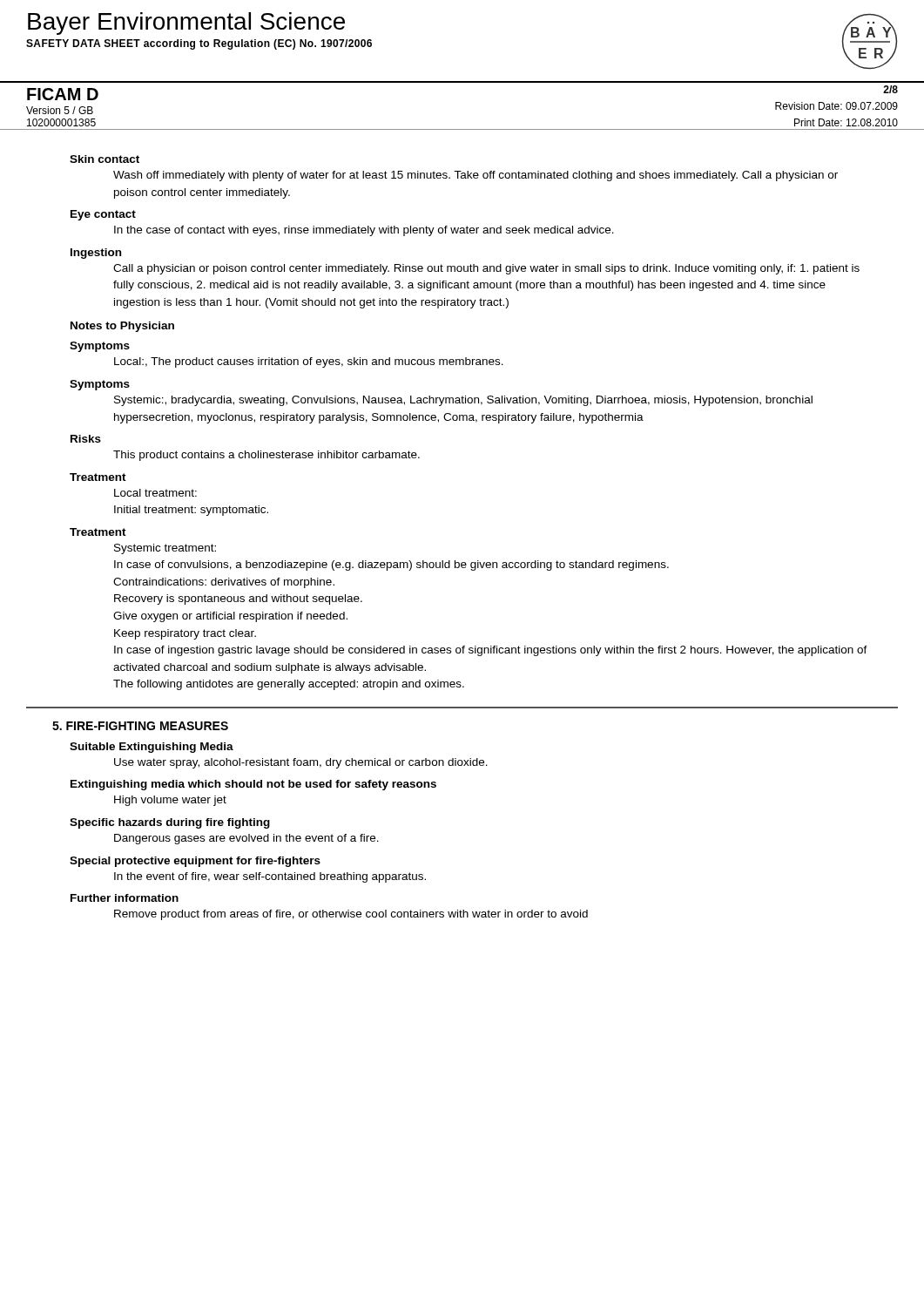This screenshot has height=1307, width=924.
Task: Select the text block that says "Systemic:, bradycardia, sweating, Convulsions, Nausea, Lachrymation,"
Action: click(x=462, y=408)
